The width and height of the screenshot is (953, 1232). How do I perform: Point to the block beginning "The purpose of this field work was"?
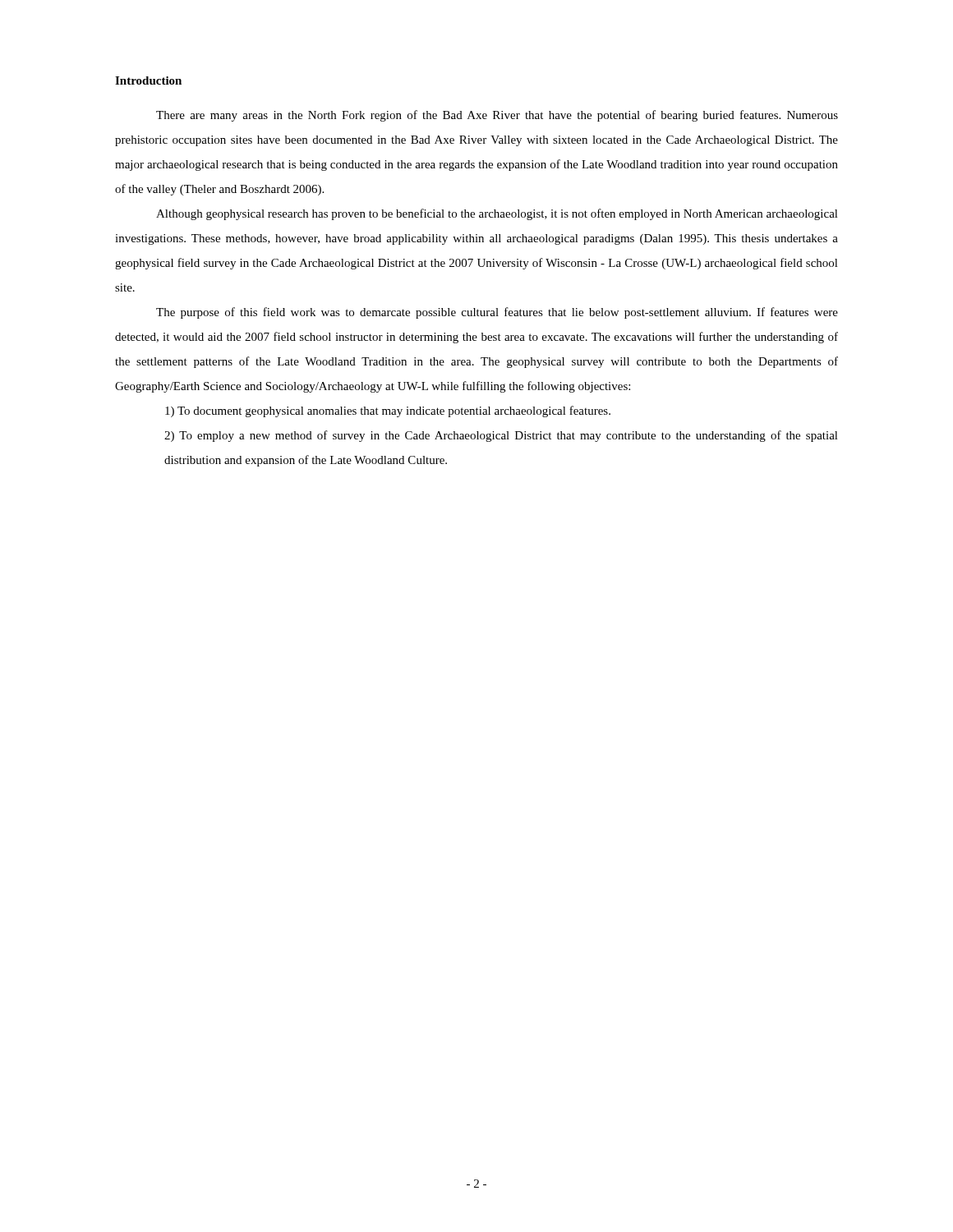coord(476,349)
